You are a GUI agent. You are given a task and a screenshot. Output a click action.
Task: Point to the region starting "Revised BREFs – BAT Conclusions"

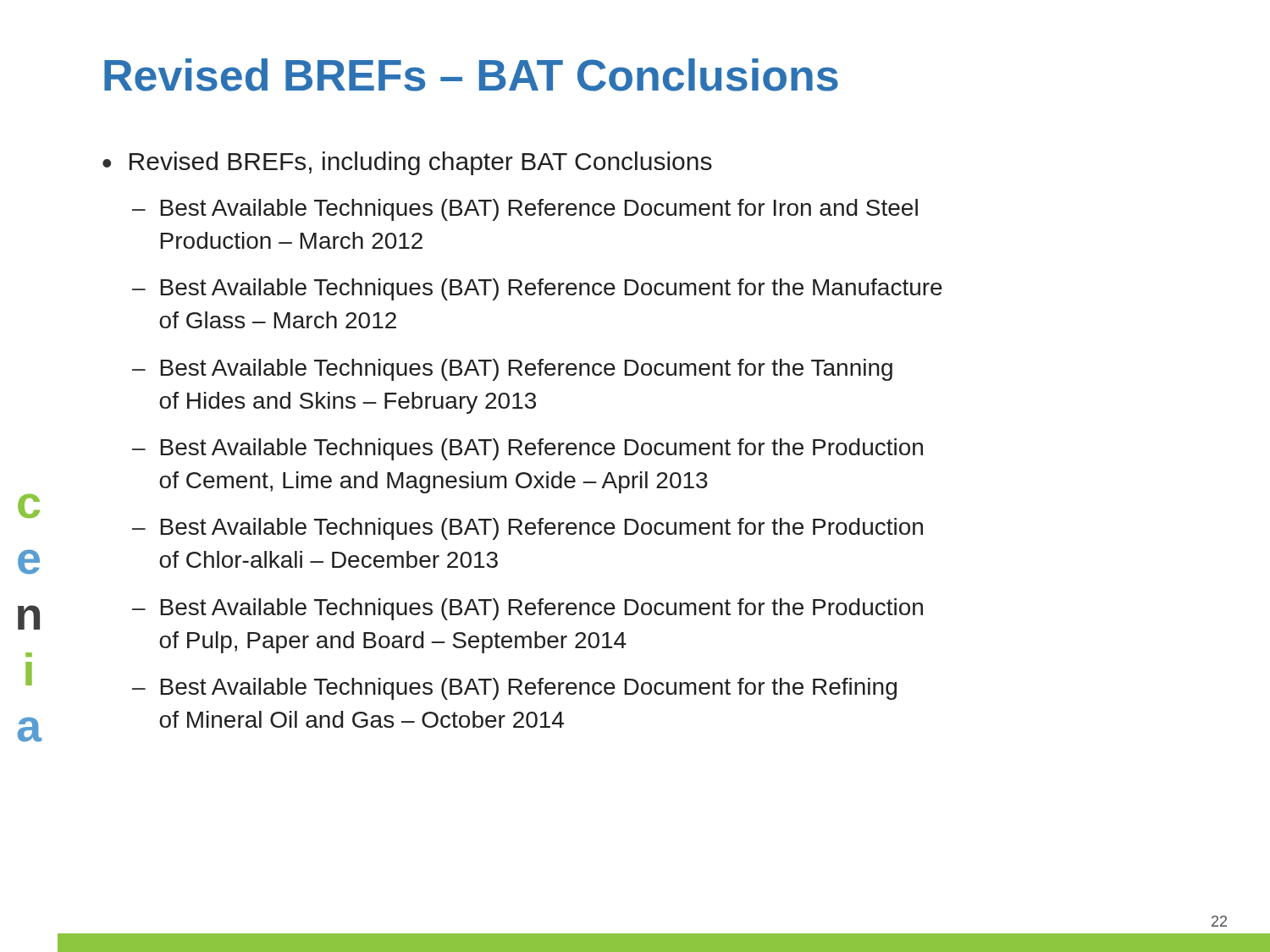(x=471, y=75)
